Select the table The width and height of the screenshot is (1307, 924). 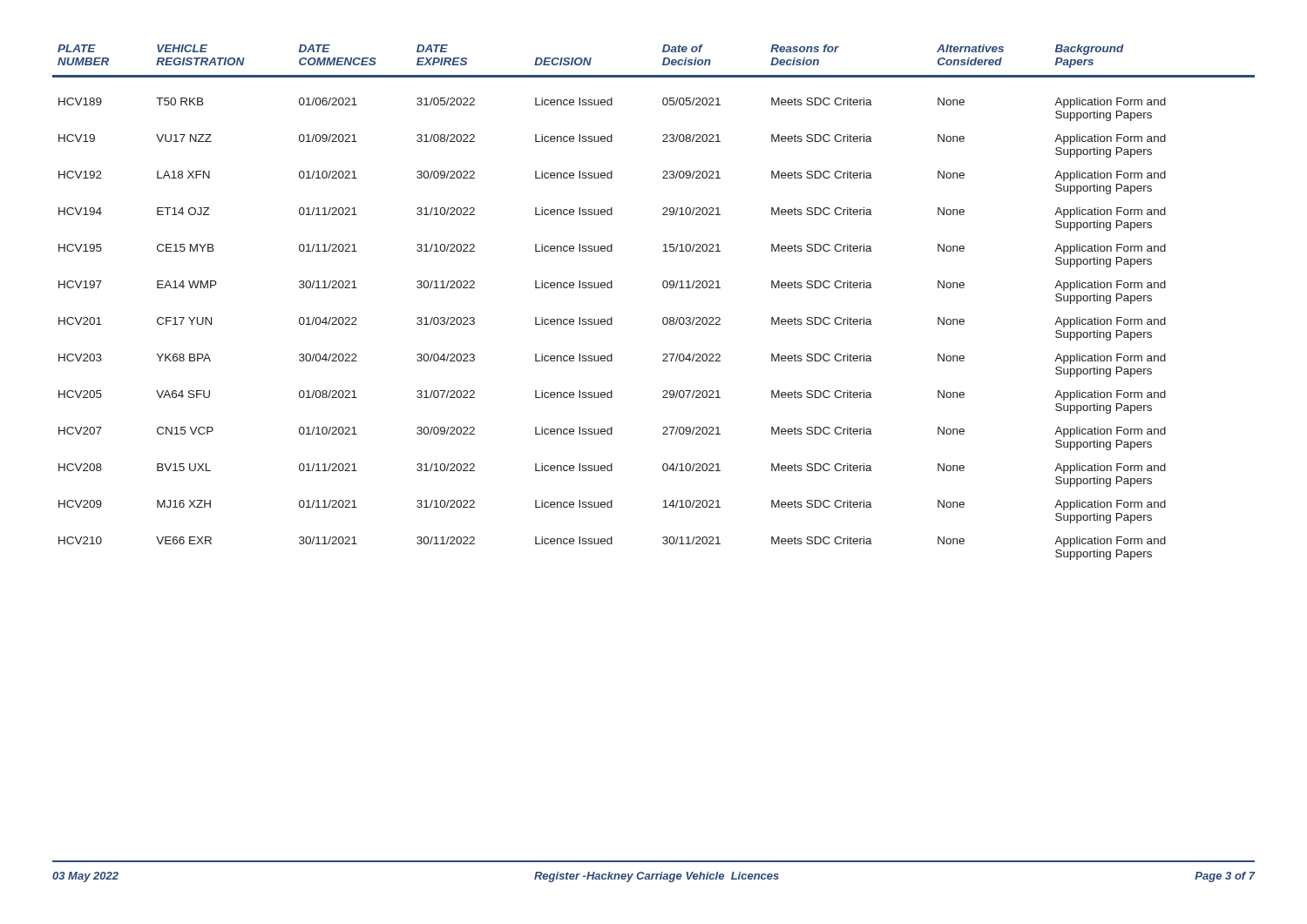pyautogui.click(x=654, y=300)
